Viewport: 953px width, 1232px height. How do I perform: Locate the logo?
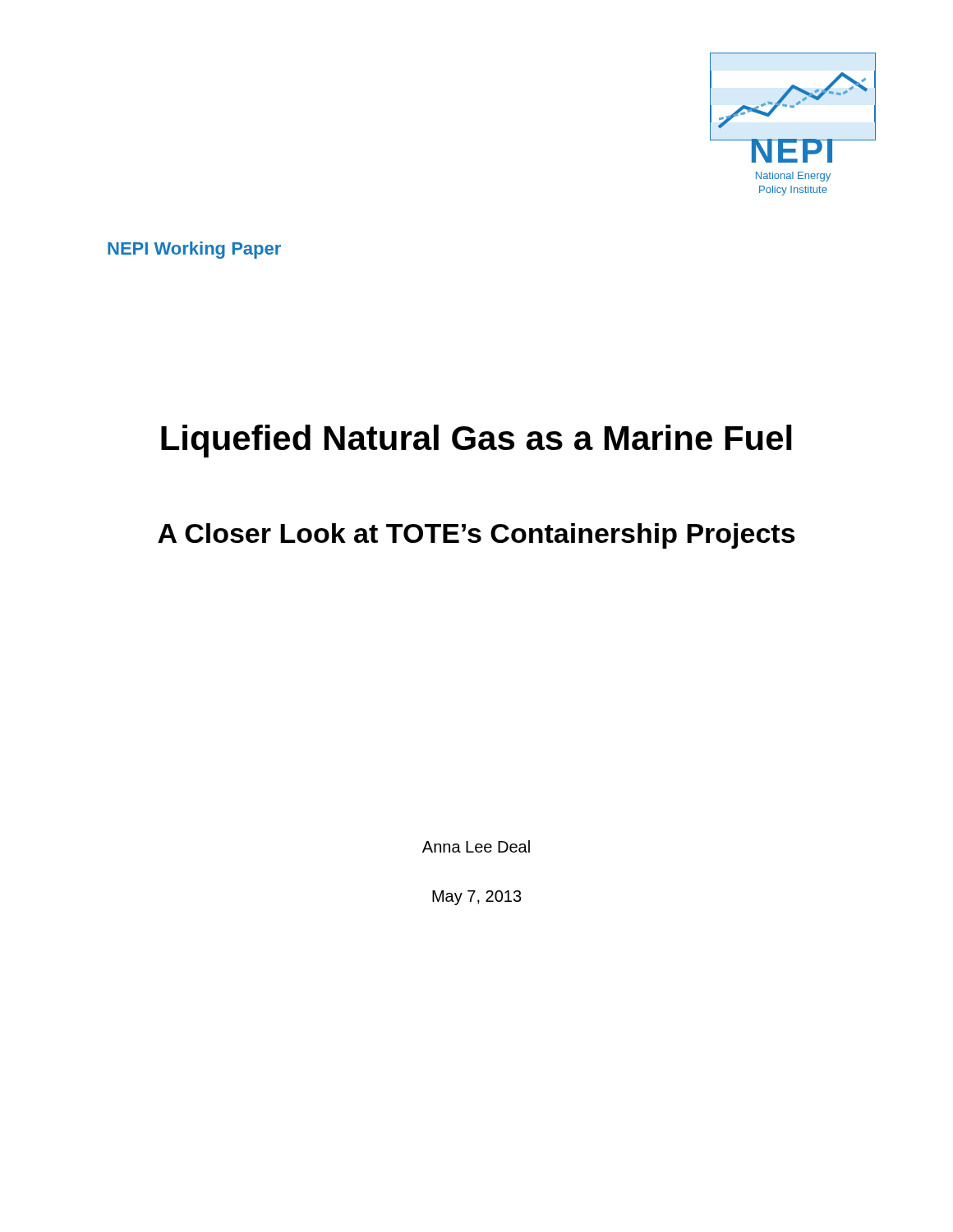(x=793, y=125)
